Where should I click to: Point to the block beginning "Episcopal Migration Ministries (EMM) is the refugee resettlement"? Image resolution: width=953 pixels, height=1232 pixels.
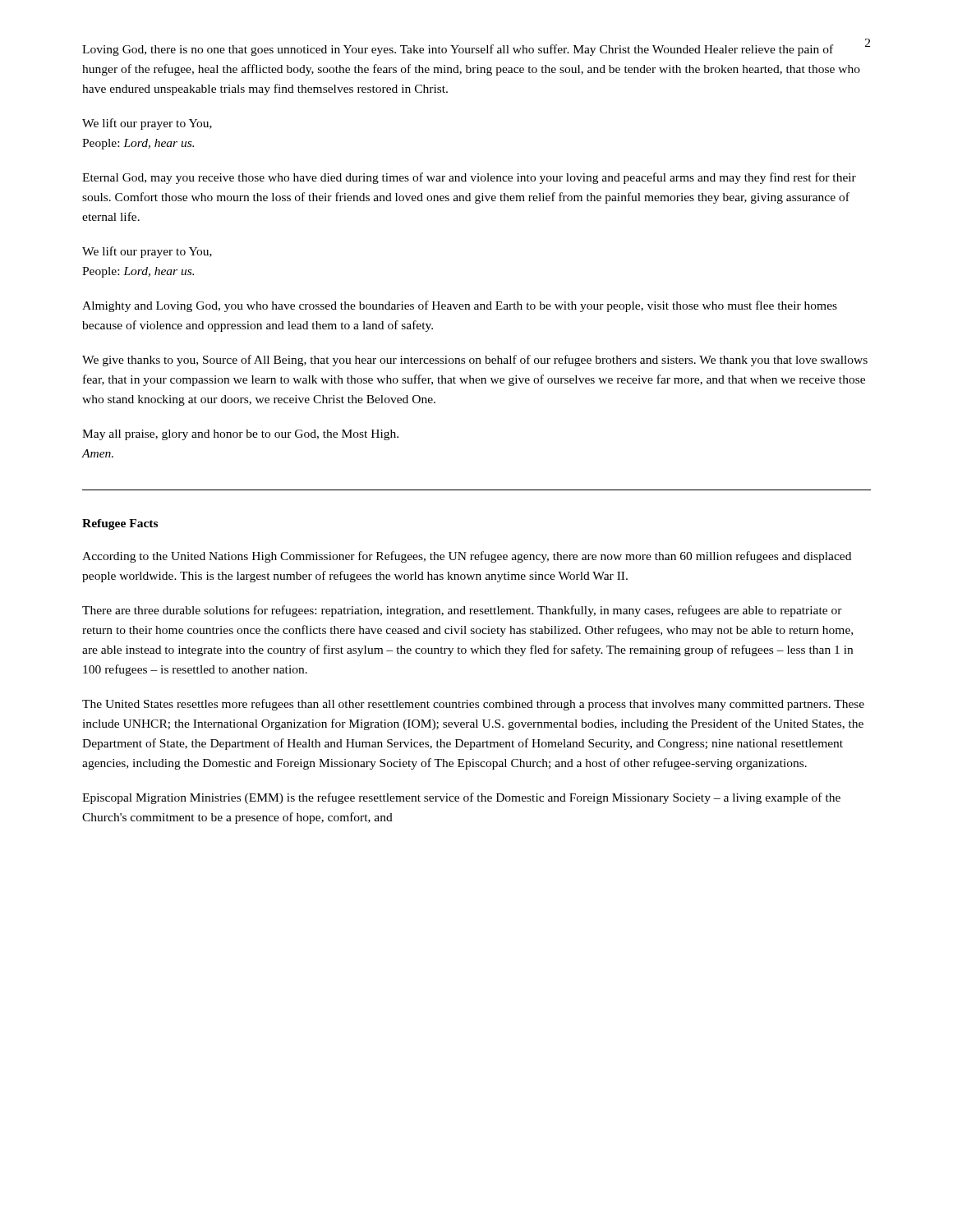point(461,807)
